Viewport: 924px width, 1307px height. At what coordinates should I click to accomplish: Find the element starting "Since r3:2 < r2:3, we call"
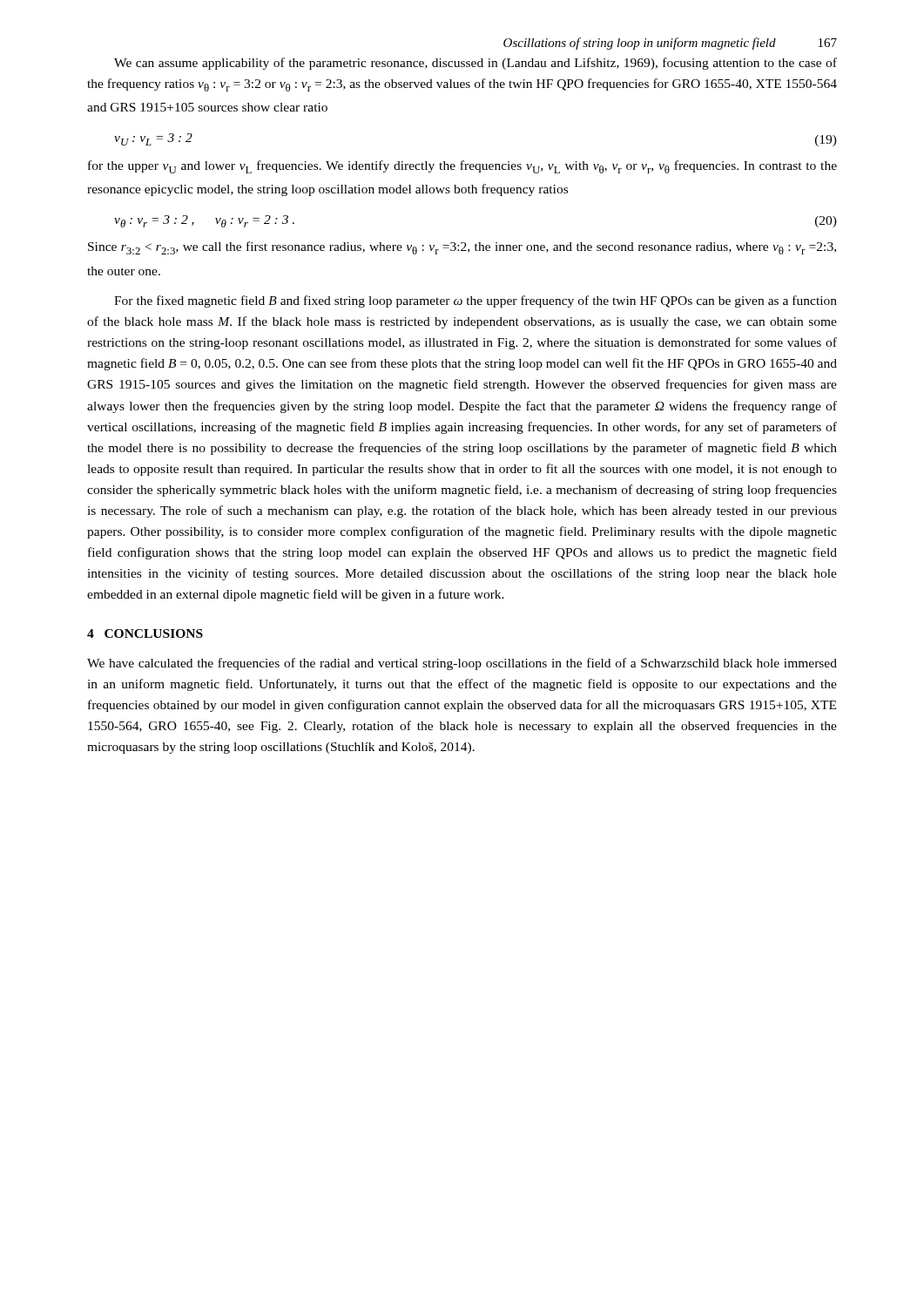tap(462, 259)
